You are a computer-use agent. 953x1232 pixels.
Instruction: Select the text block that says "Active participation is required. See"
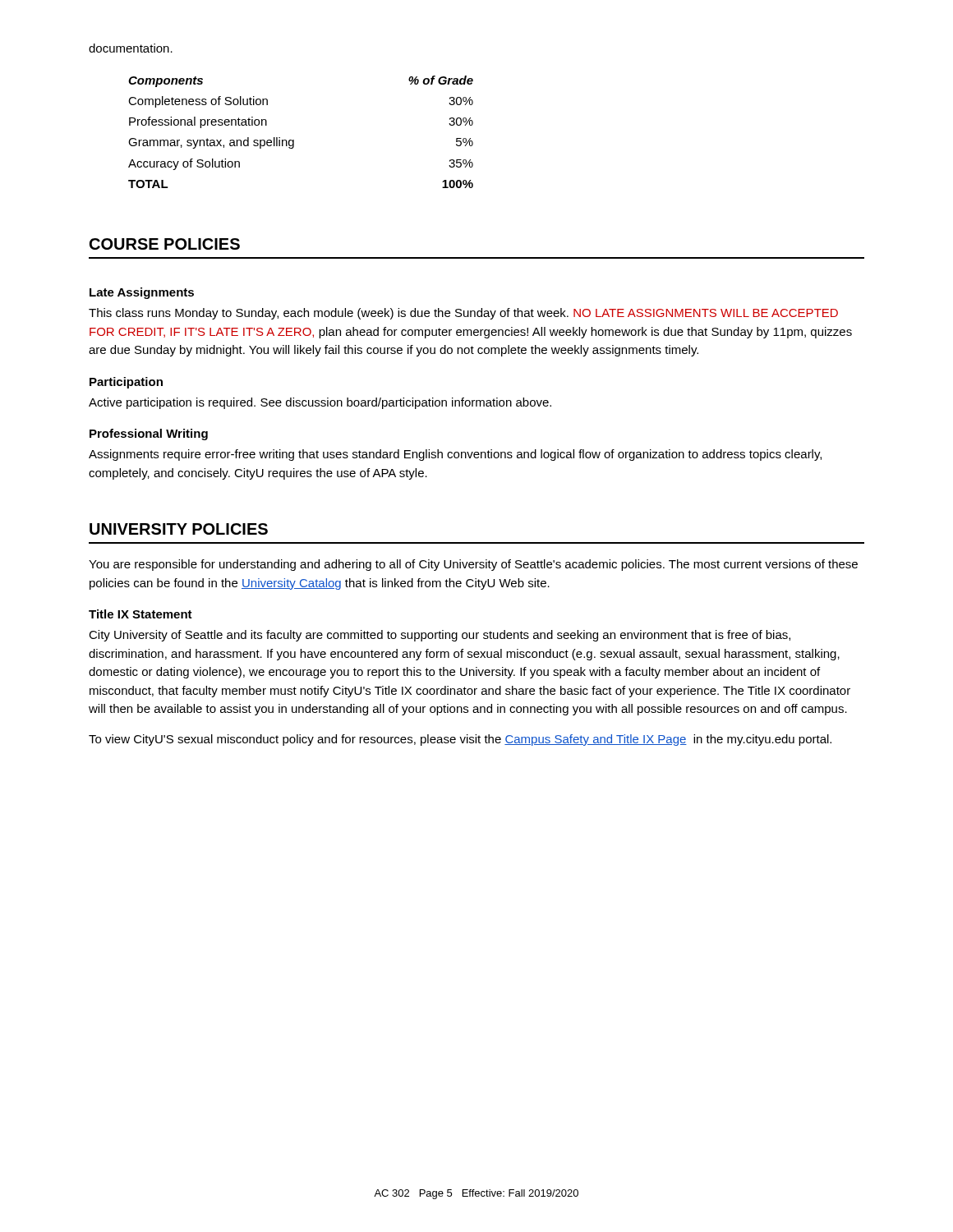321,402
